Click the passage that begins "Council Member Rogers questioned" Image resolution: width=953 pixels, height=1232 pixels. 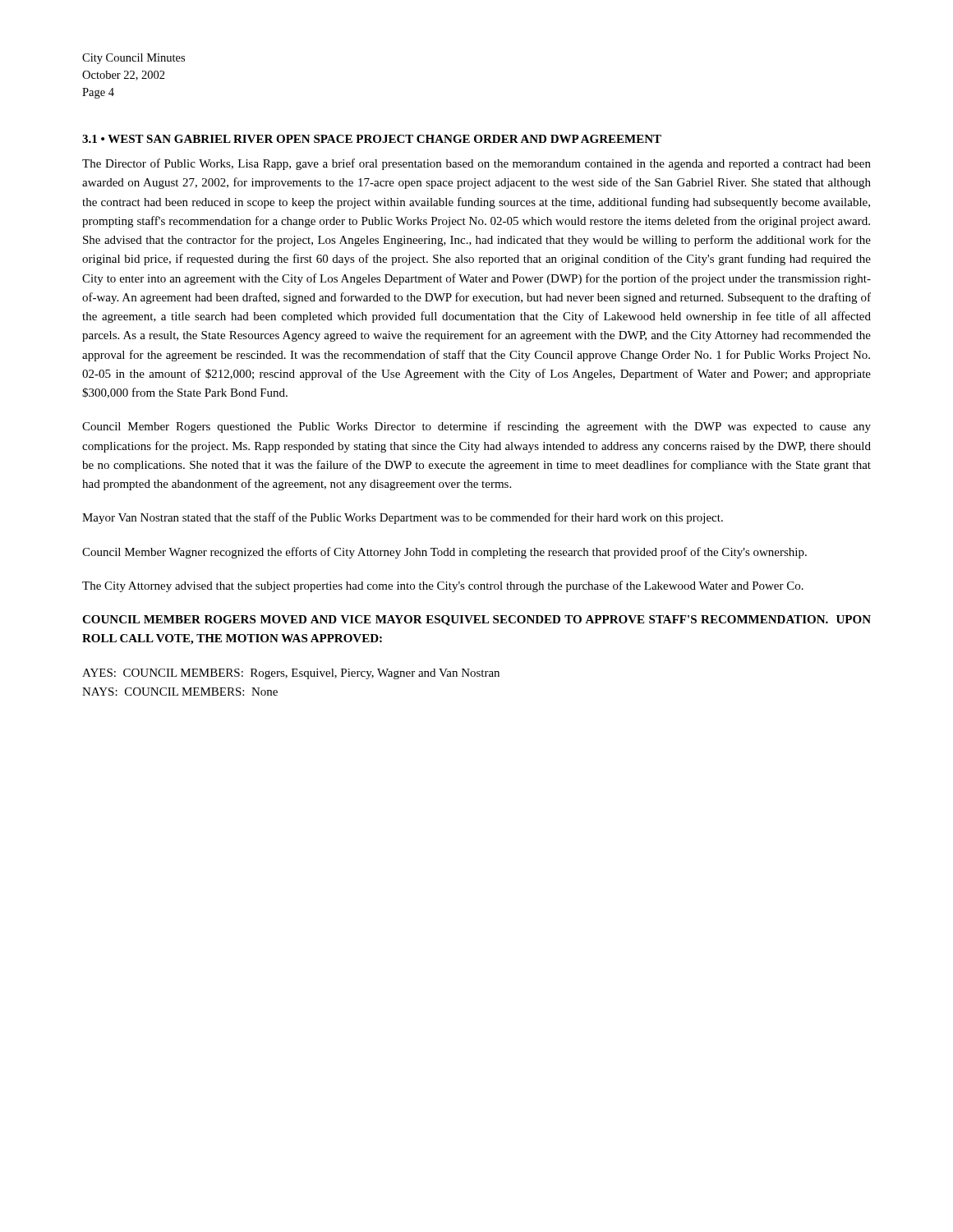pos(476,455)
